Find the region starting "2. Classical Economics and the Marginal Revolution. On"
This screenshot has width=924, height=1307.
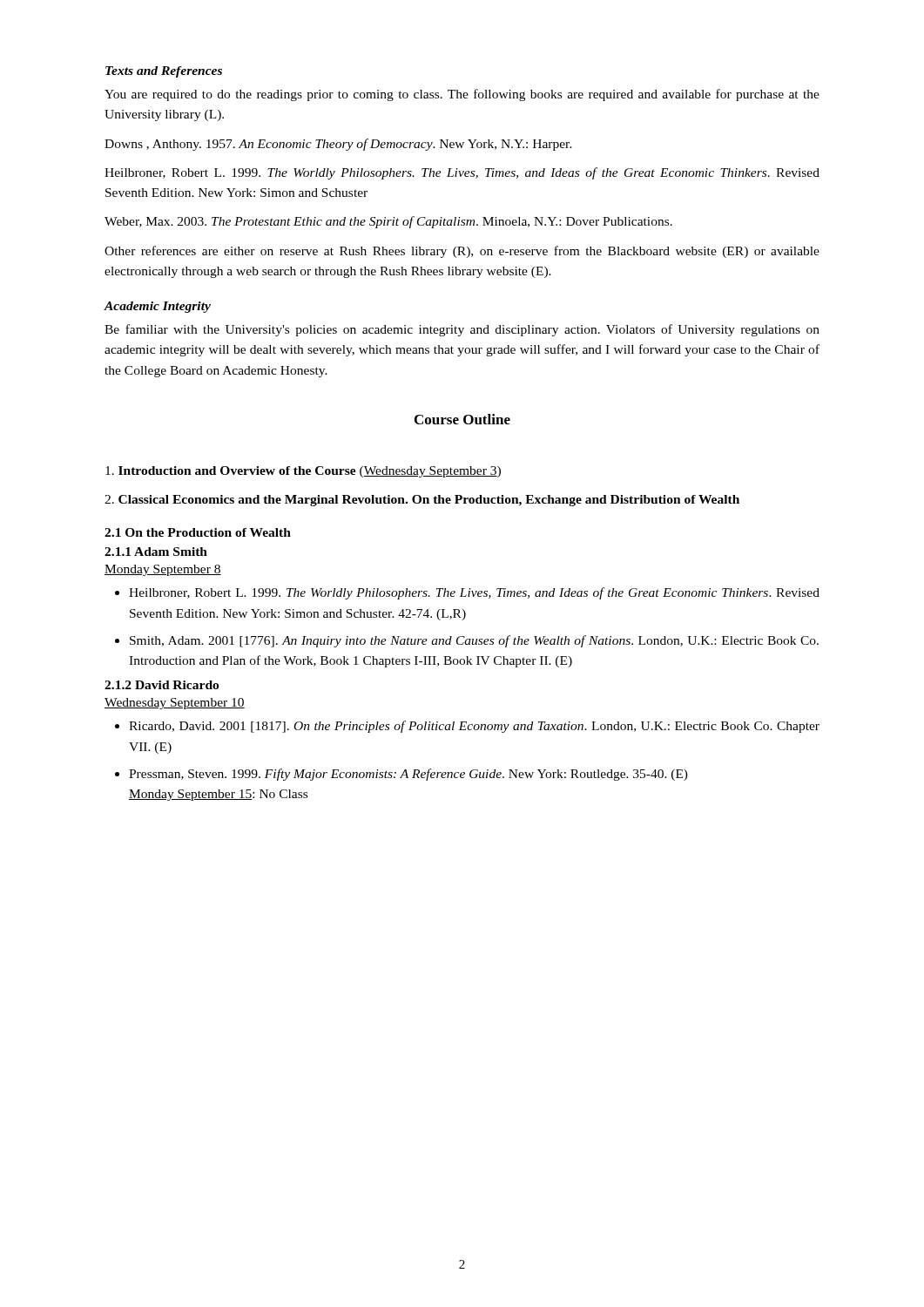[422, 499]
